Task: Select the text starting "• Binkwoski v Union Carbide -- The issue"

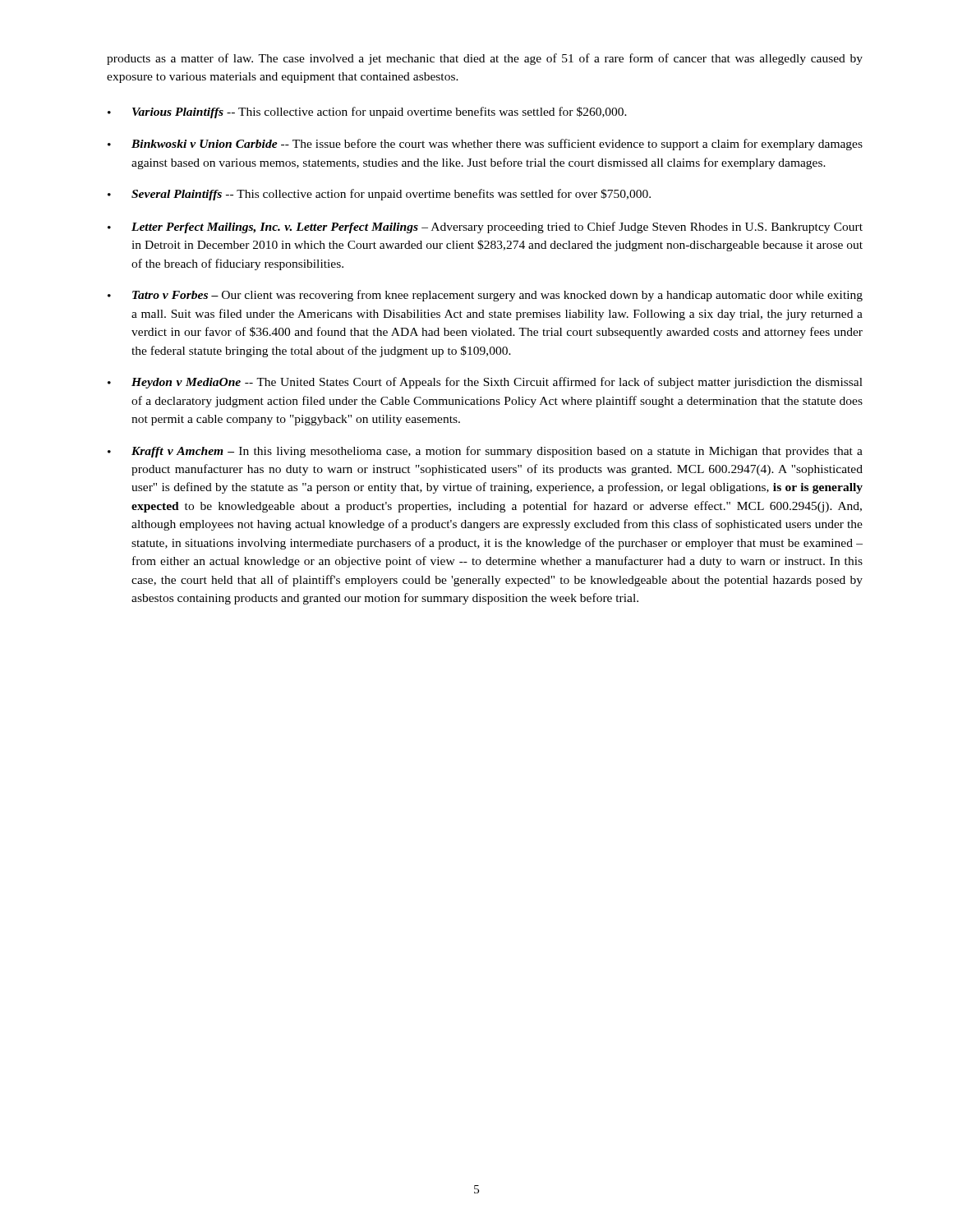Action: [485, 154]
